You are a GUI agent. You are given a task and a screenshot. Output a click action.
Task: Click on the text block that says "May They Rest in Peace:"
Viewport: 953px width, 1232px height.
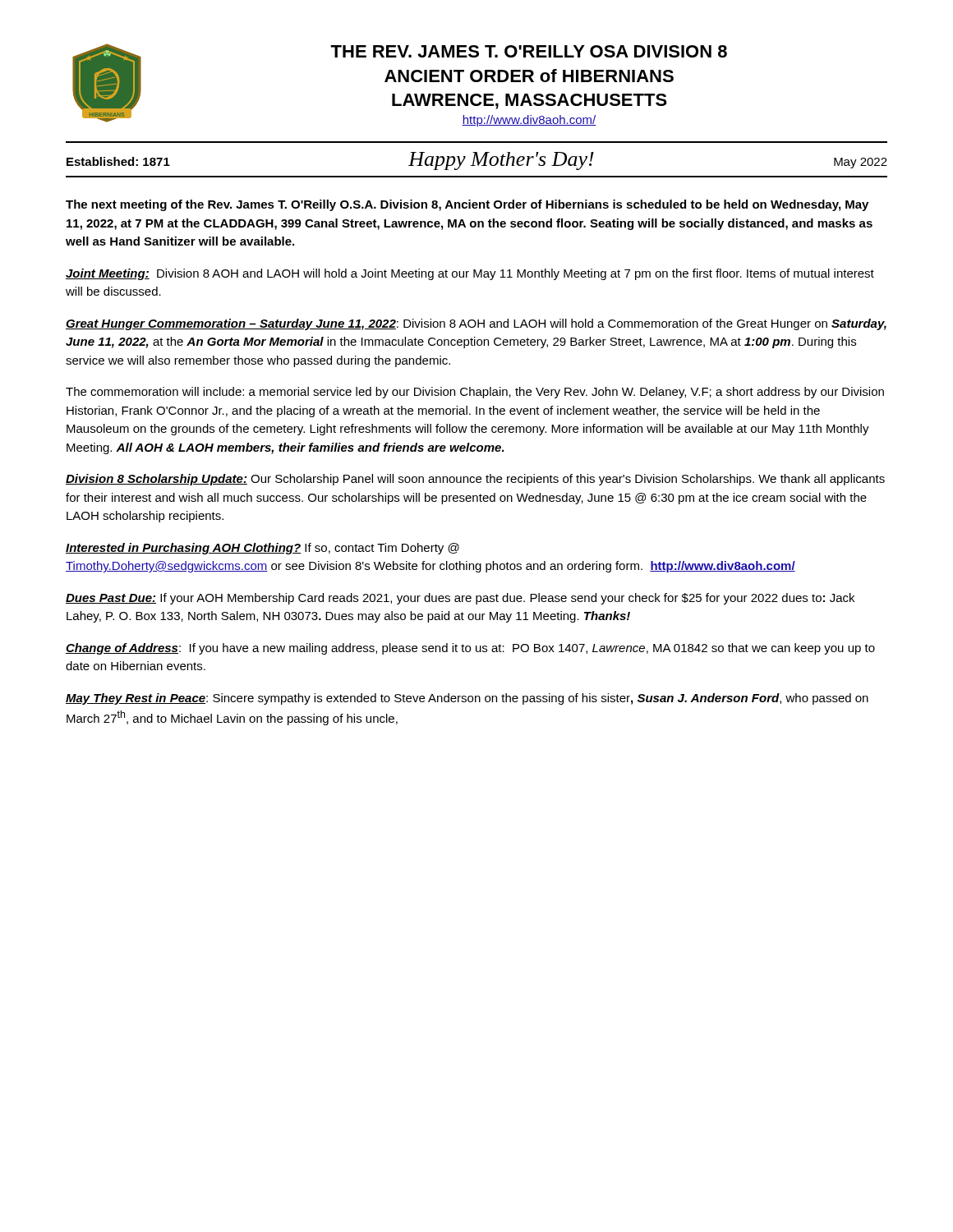point(467,708)
